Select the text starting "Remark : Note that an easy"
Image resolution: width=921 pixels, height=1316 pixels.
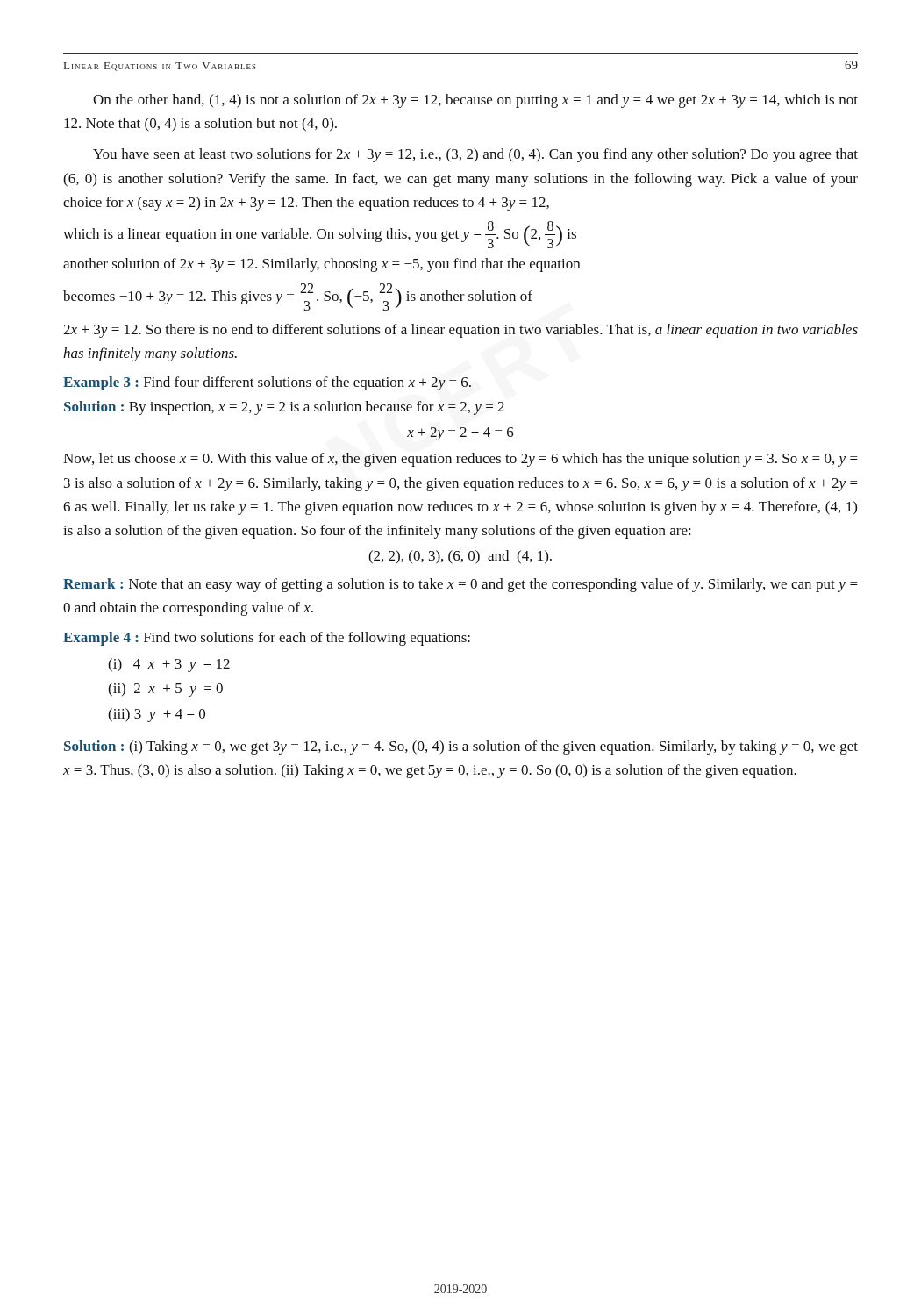460,596
